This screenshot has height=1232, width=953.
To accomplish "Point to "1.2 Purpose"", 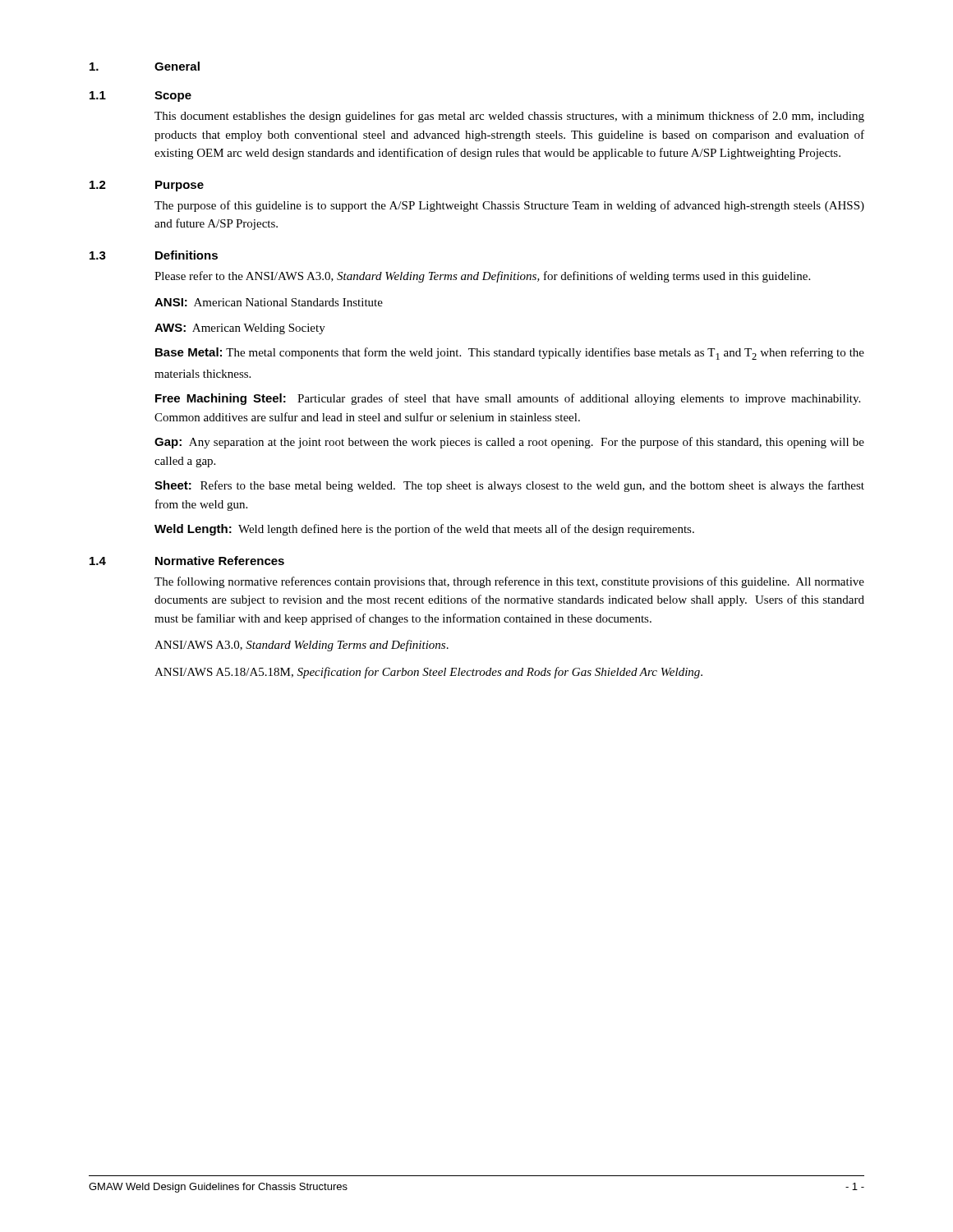I will 146,184.
